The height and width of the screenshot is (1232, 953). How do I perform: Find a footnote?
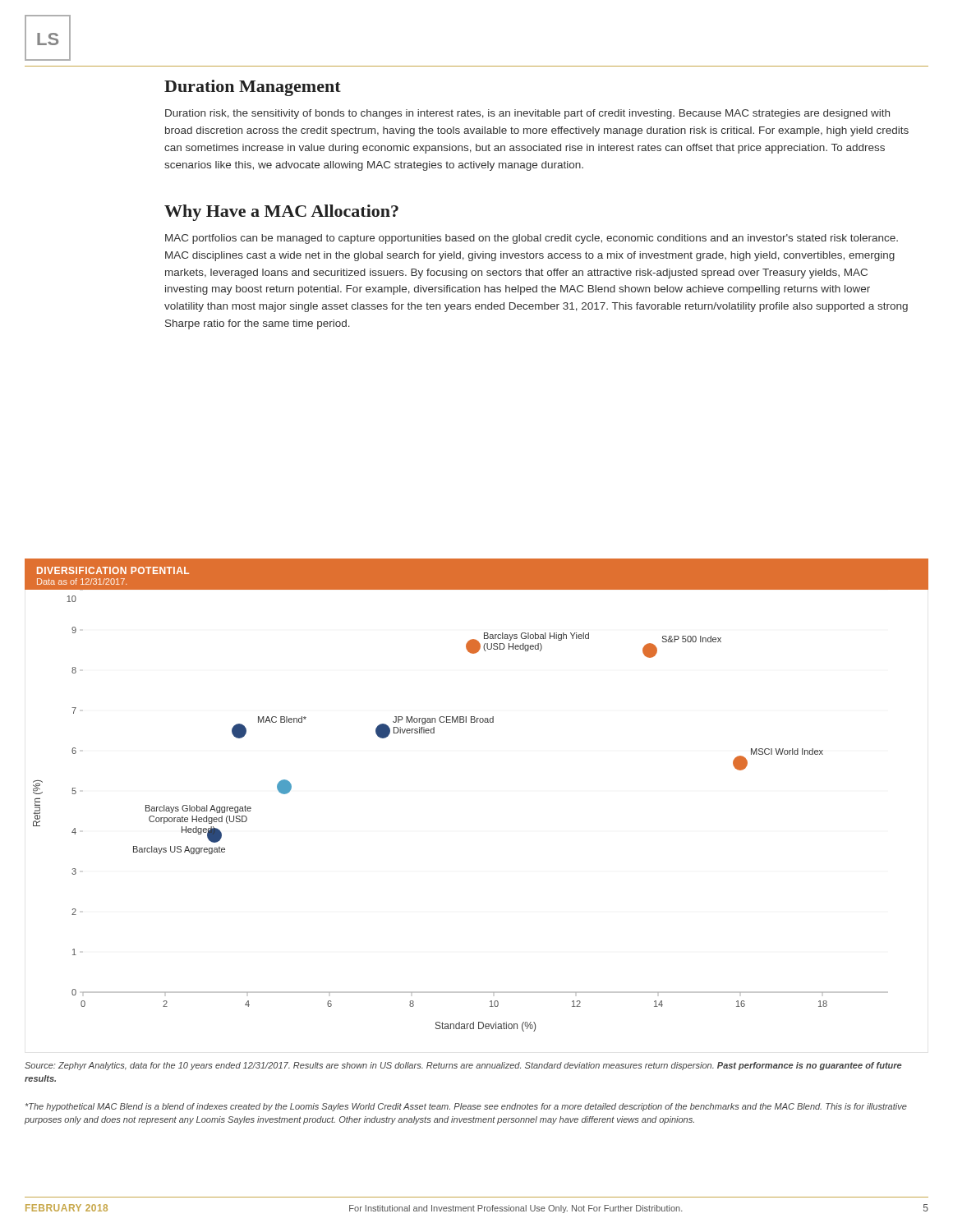(x=466, y=1113)
